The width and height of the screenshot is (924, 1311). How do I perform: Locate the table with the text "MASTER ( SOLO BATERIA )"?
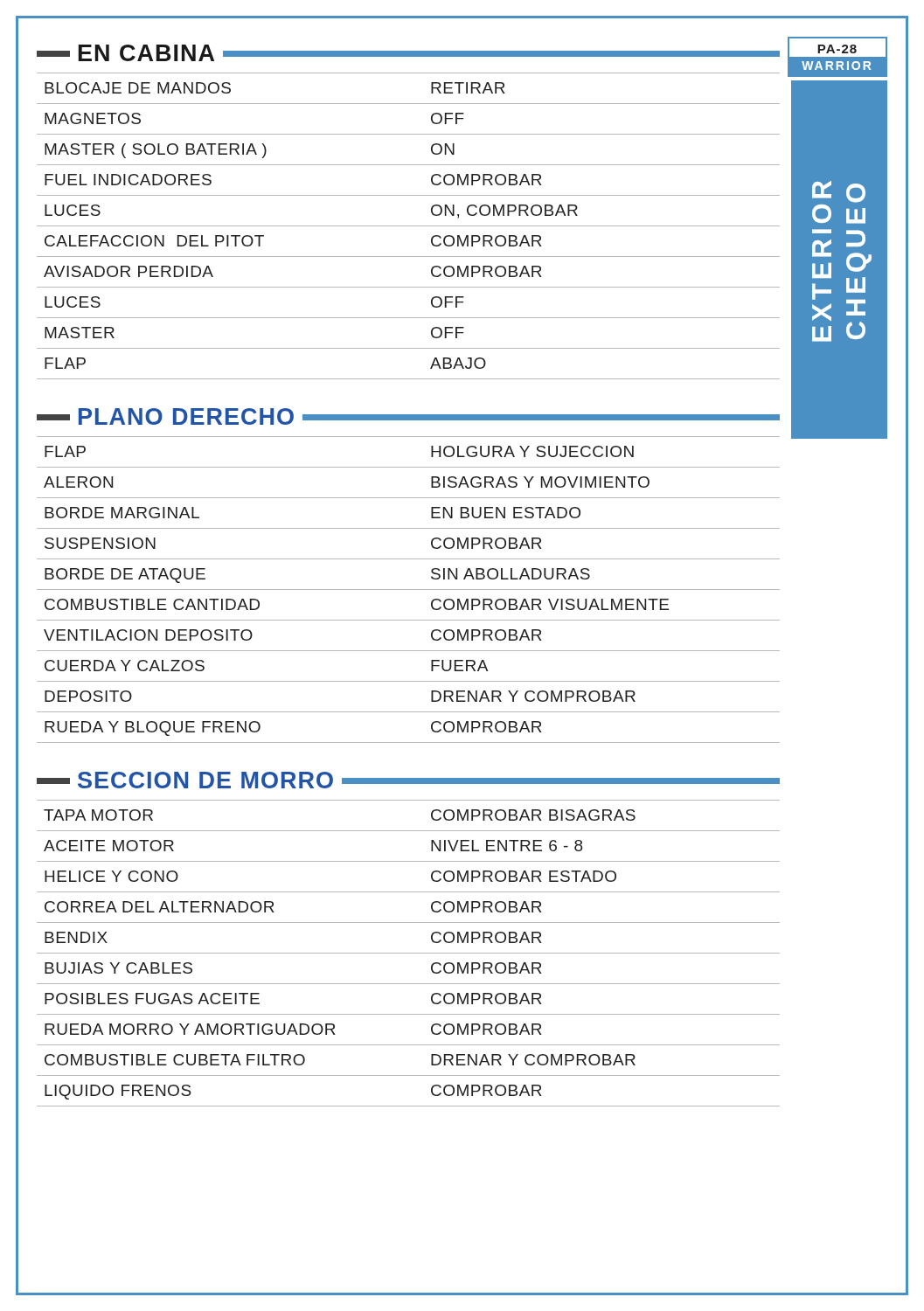click(408, 226)
